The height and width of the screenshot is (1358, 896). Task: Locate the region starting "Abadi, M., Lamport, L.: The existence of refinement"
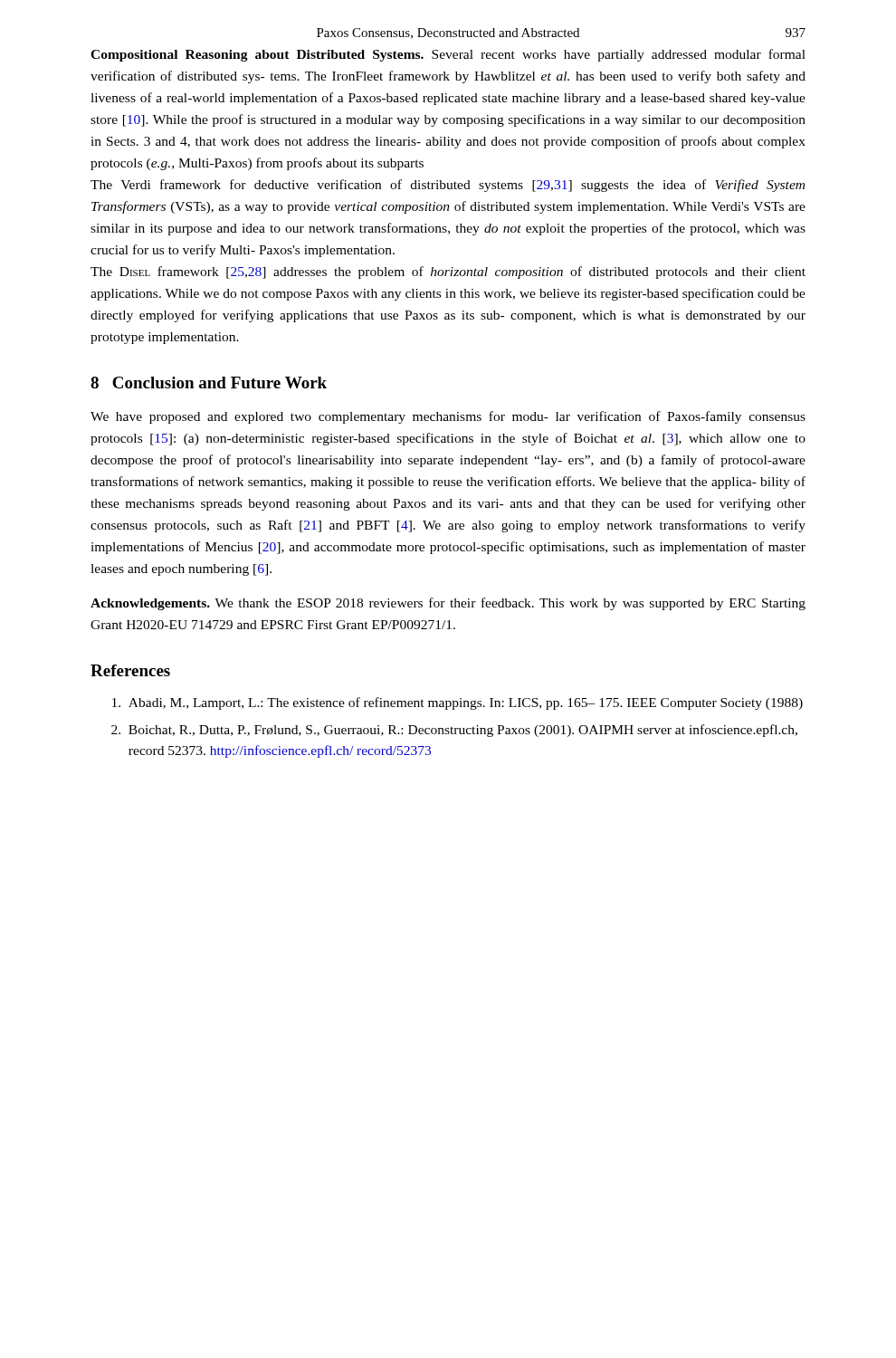448,703
